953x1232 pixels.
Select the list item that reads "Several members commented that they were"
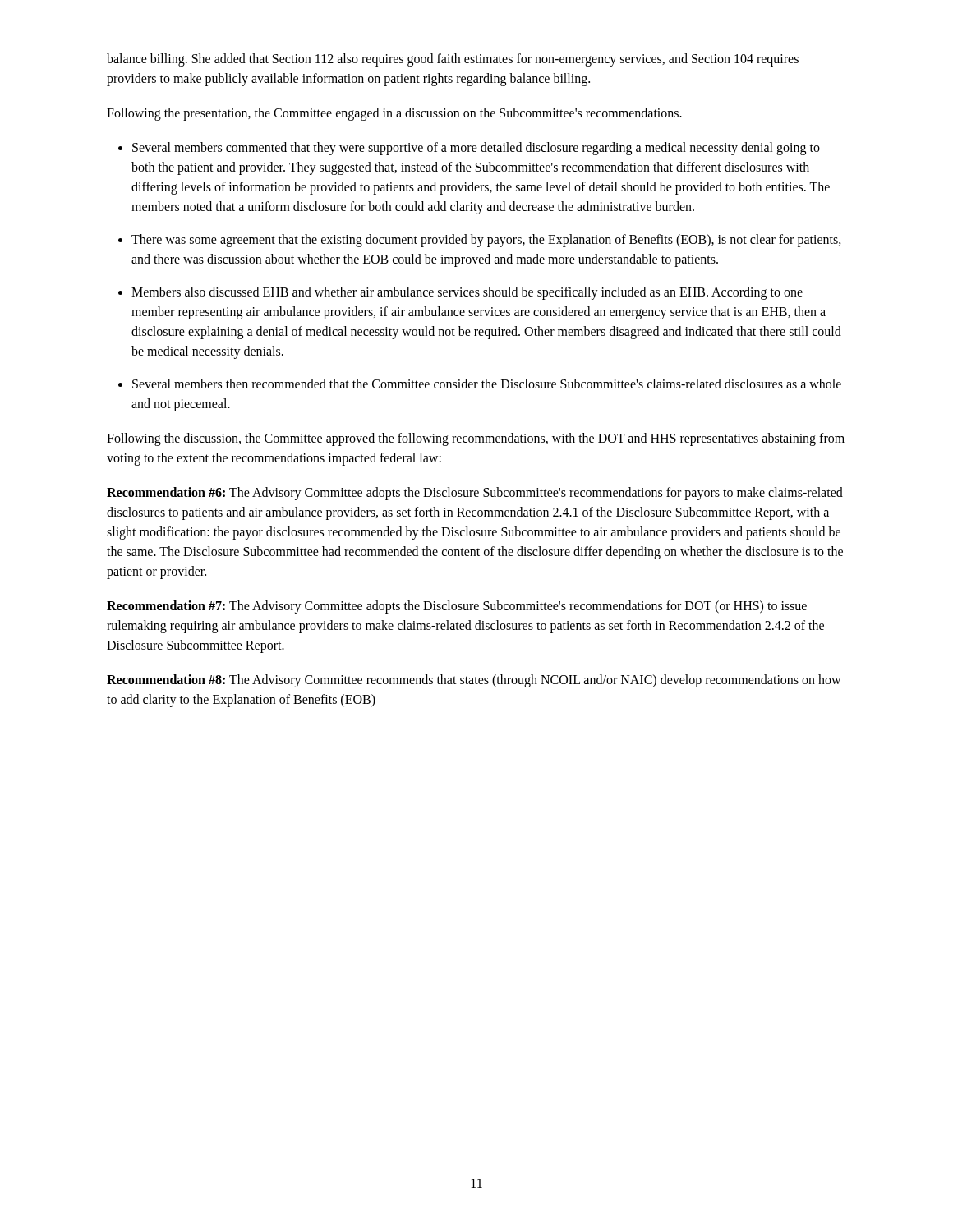481,177
